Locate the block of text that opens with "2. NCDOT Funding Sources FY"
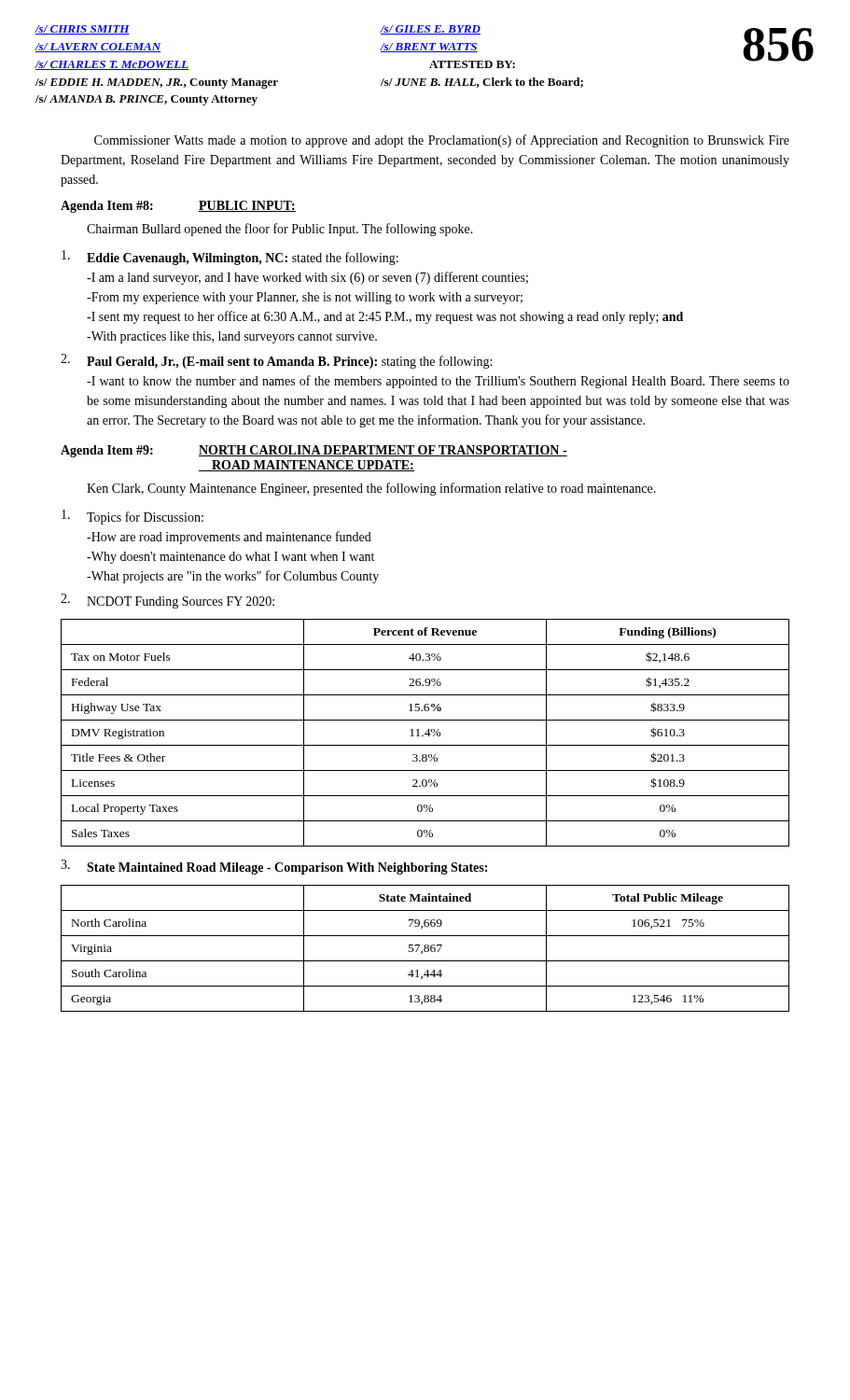The height and width of the screenshot is (1400, 850). [x=168, y=602]
